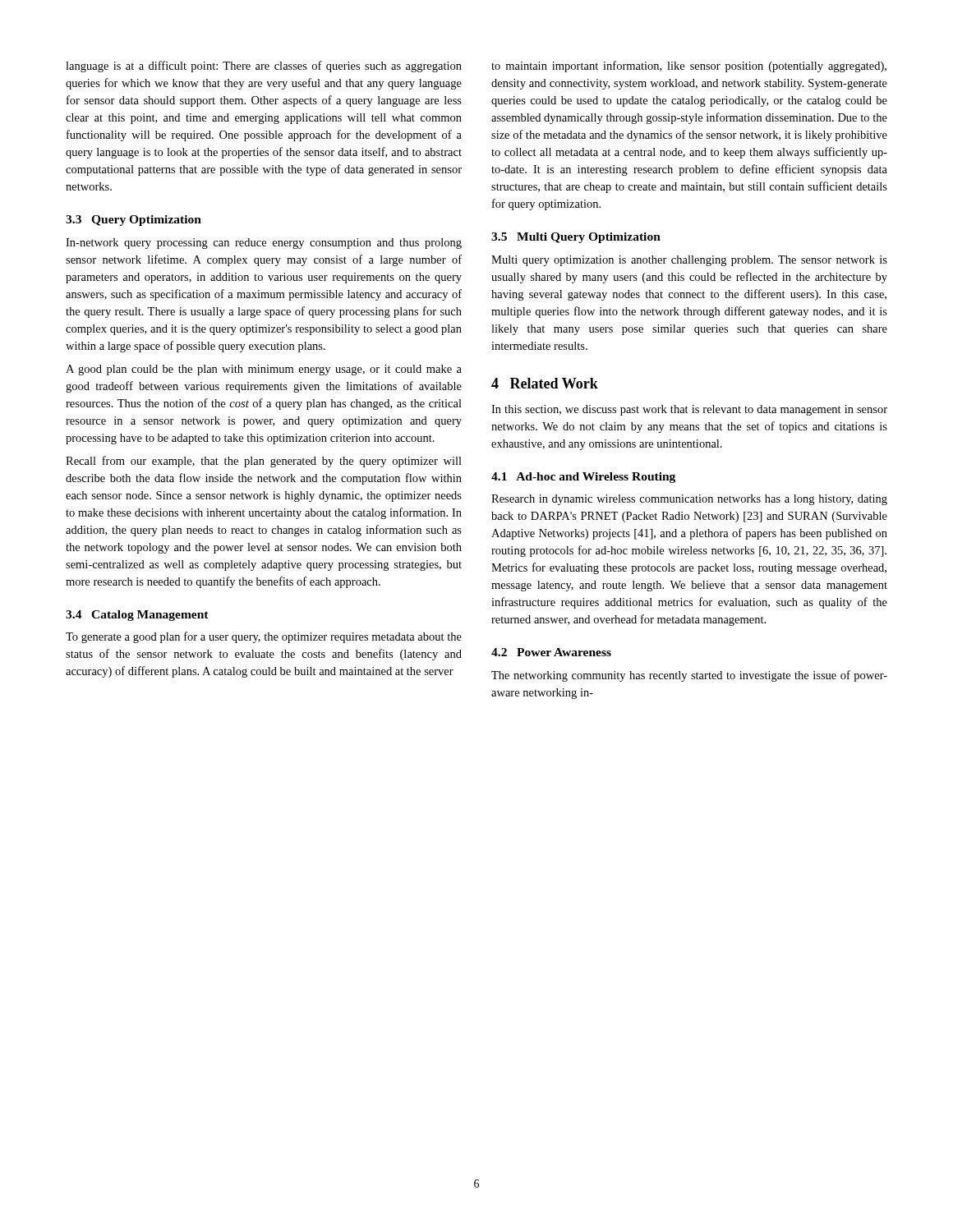Viewport: 953px width, 1232px height.
Task: Click where it says "3.4 Catalog Management"
Action: pos(137,614)
